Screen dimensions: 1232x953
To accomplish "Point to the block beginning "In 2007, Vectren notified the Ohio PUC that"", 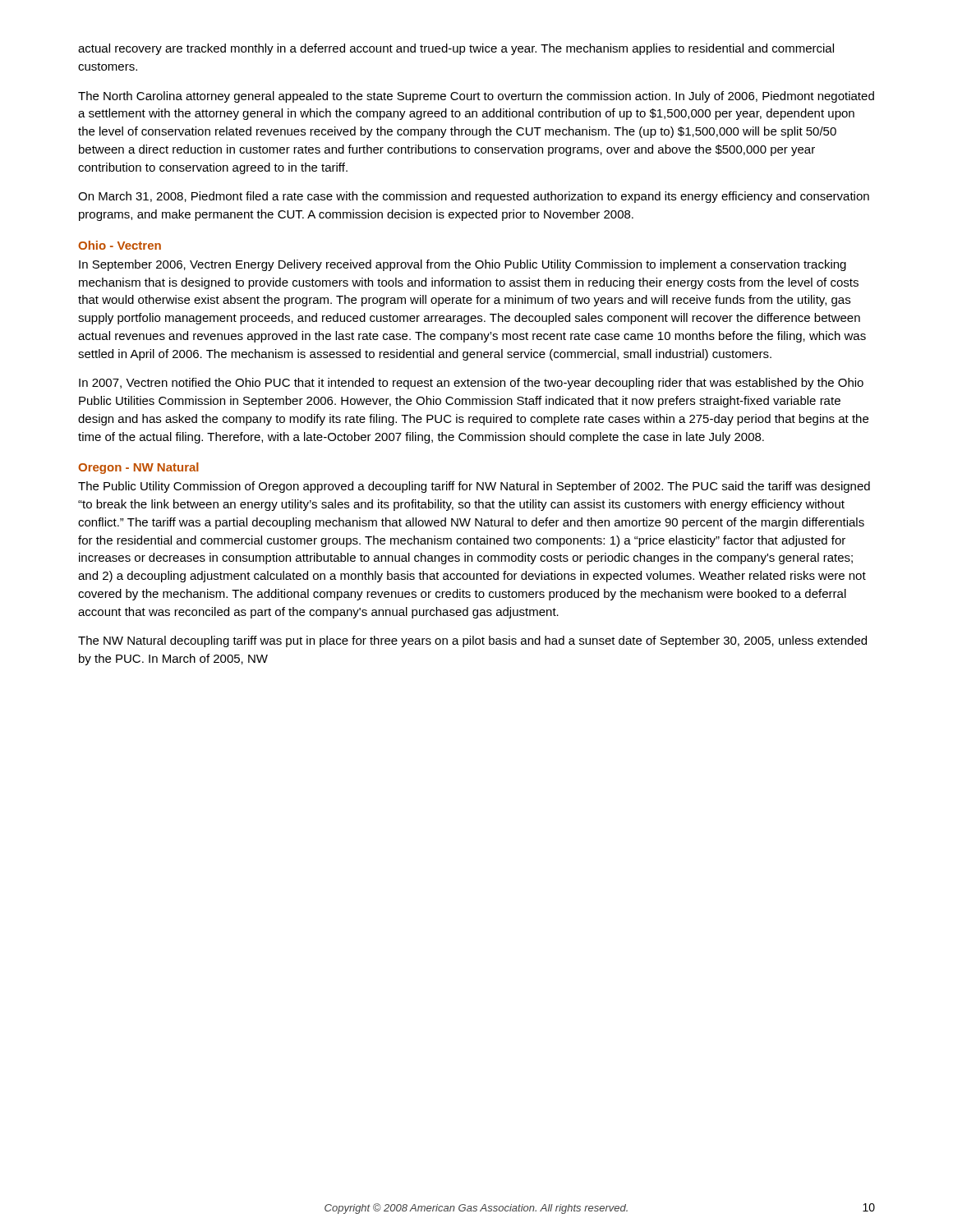I will 474,409.
